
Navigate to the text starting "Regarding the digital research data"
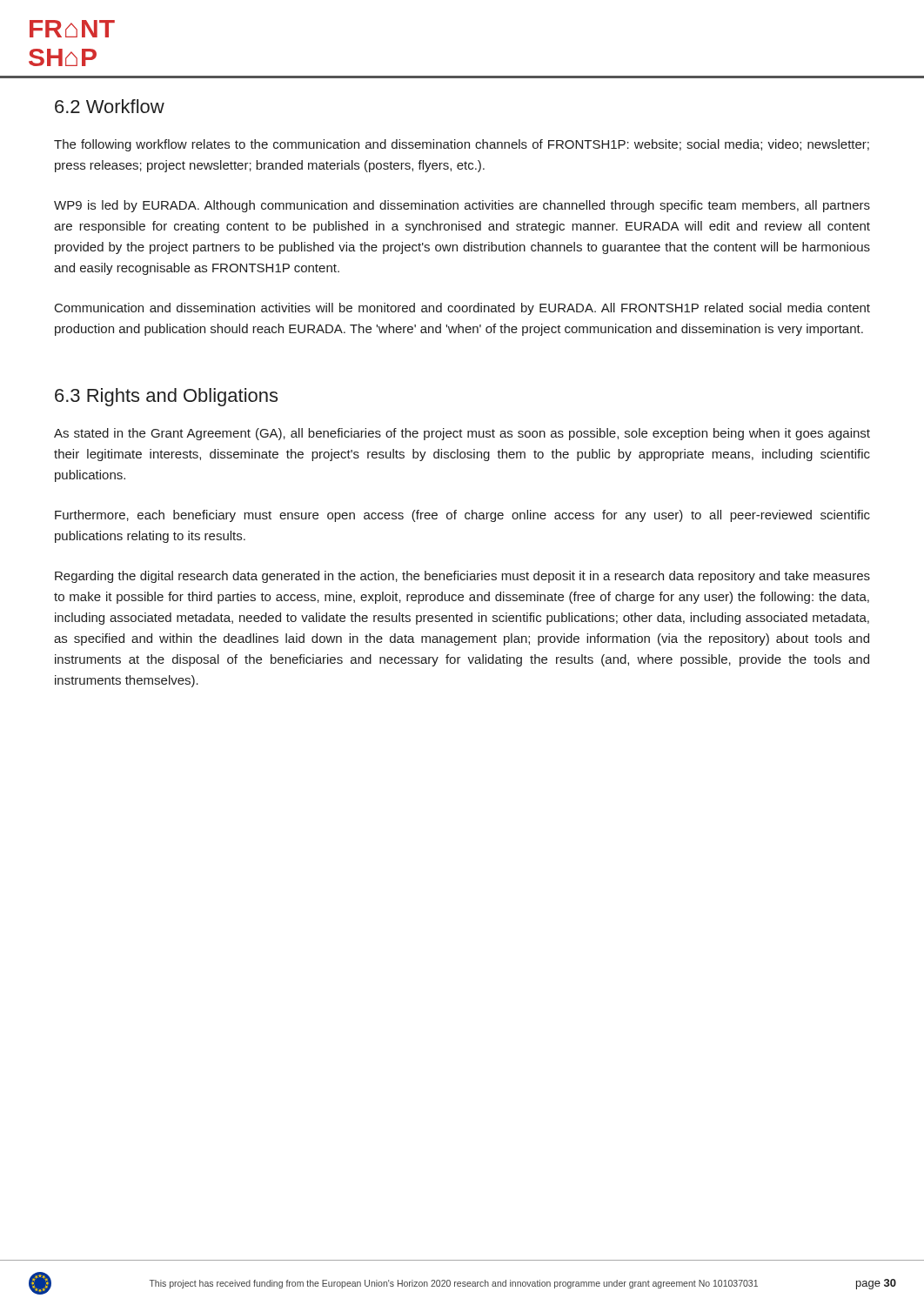point(462,628)
